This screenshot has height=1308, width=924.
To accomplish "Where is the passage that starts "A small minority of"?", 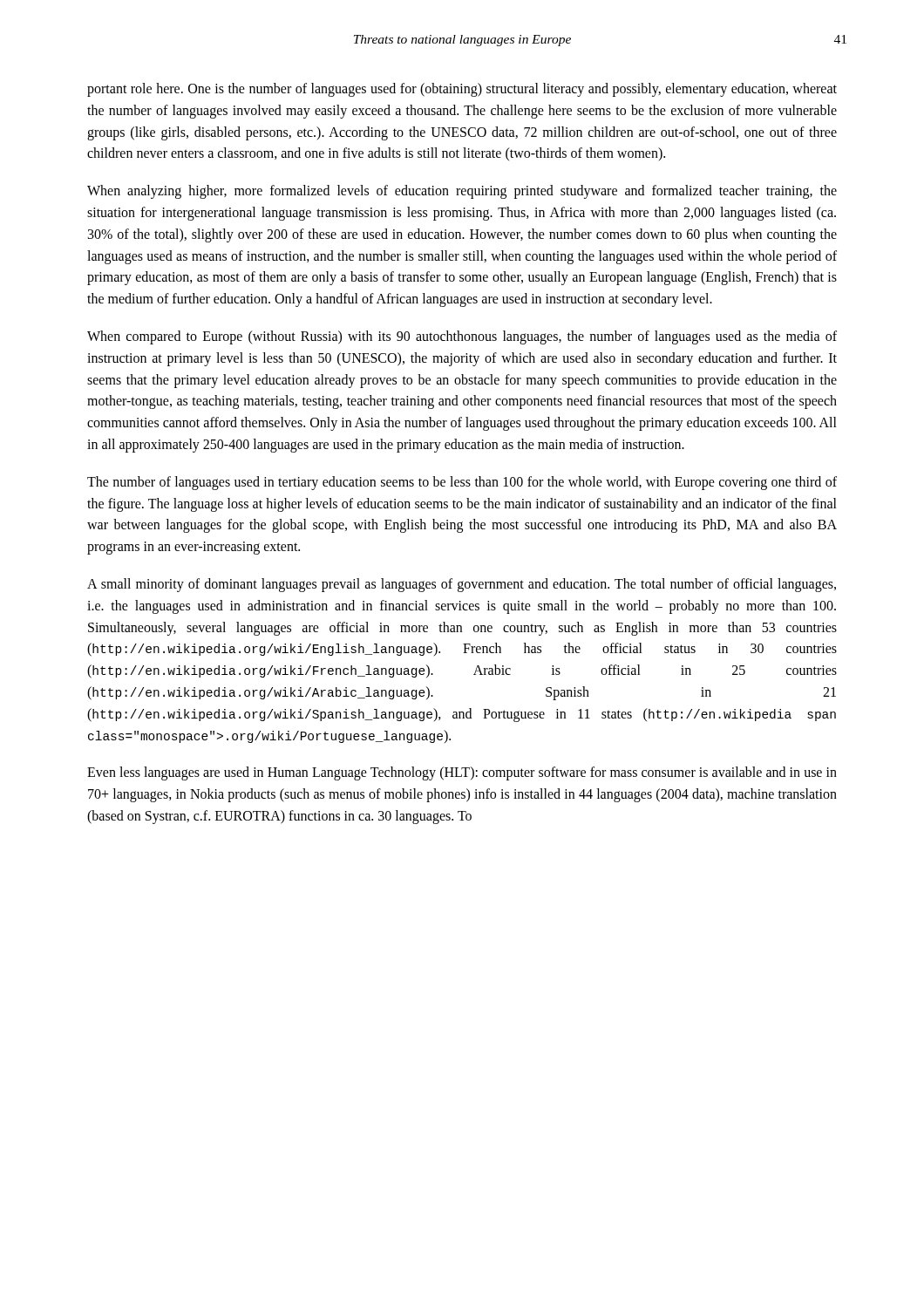I will [462, 660].
